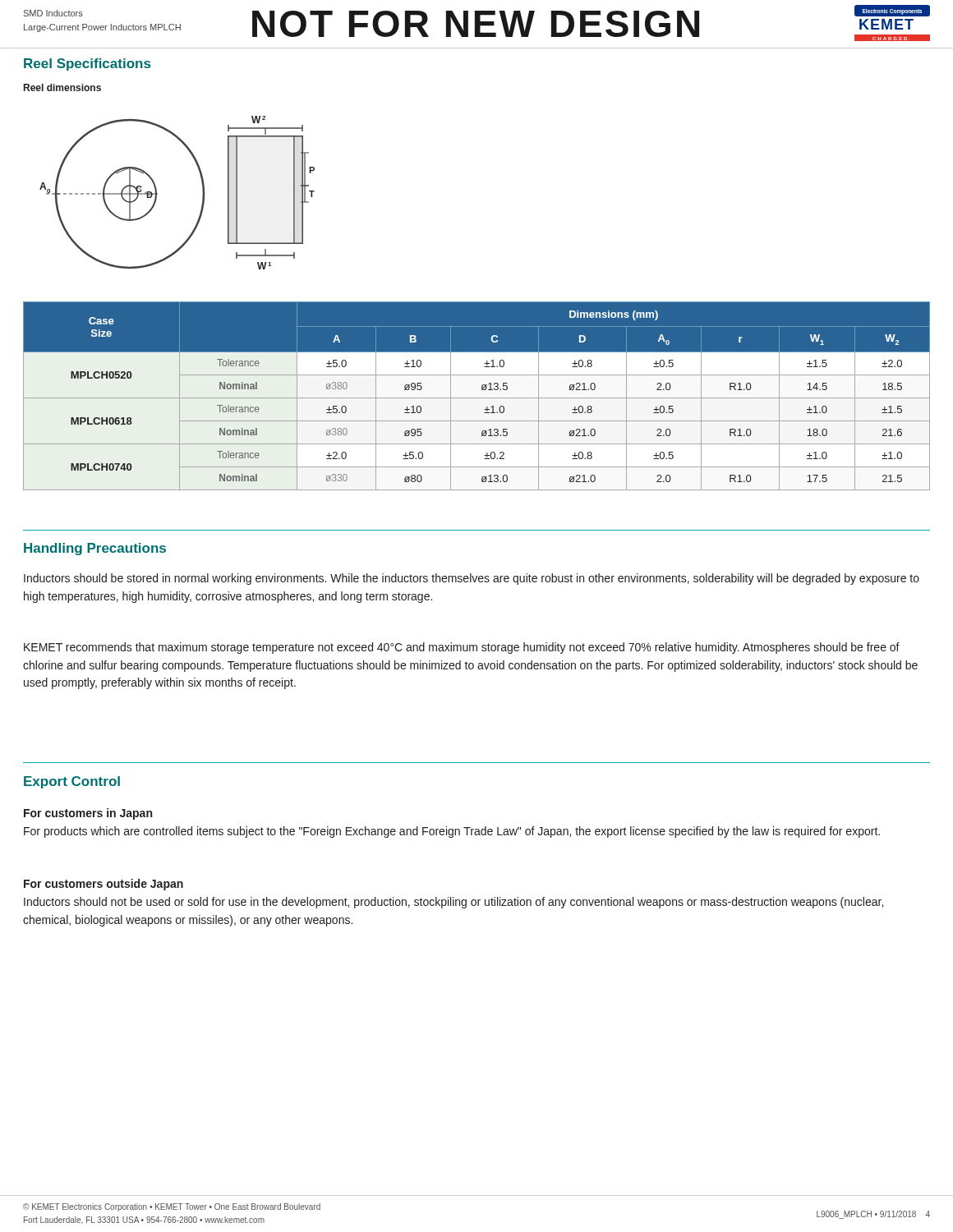Click where it says "Export Control"
The height and width of the screenshot is (1232, 953).
(72, 782)
